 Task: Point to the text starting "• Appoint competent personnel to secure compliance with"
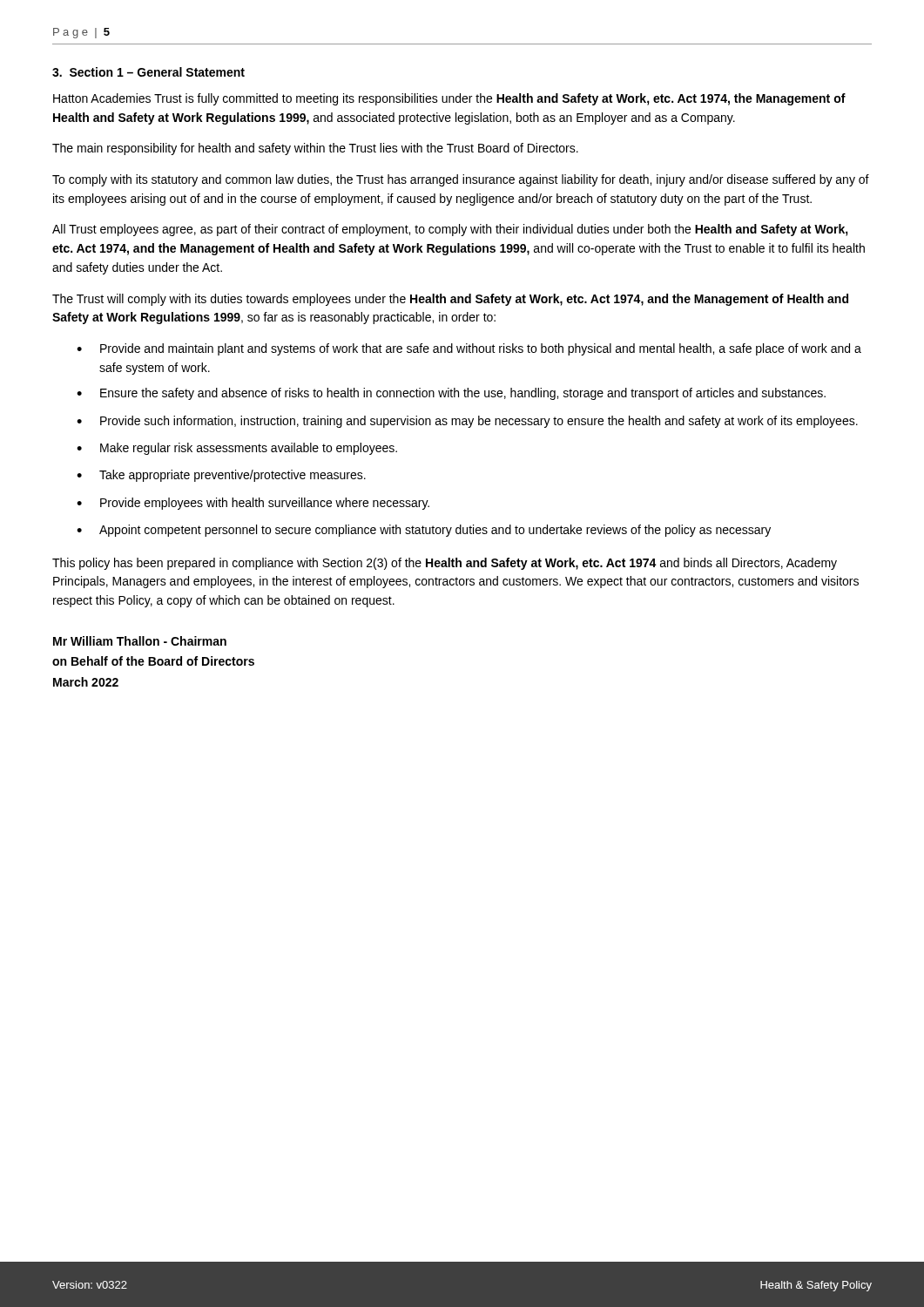tap(462, 531)
